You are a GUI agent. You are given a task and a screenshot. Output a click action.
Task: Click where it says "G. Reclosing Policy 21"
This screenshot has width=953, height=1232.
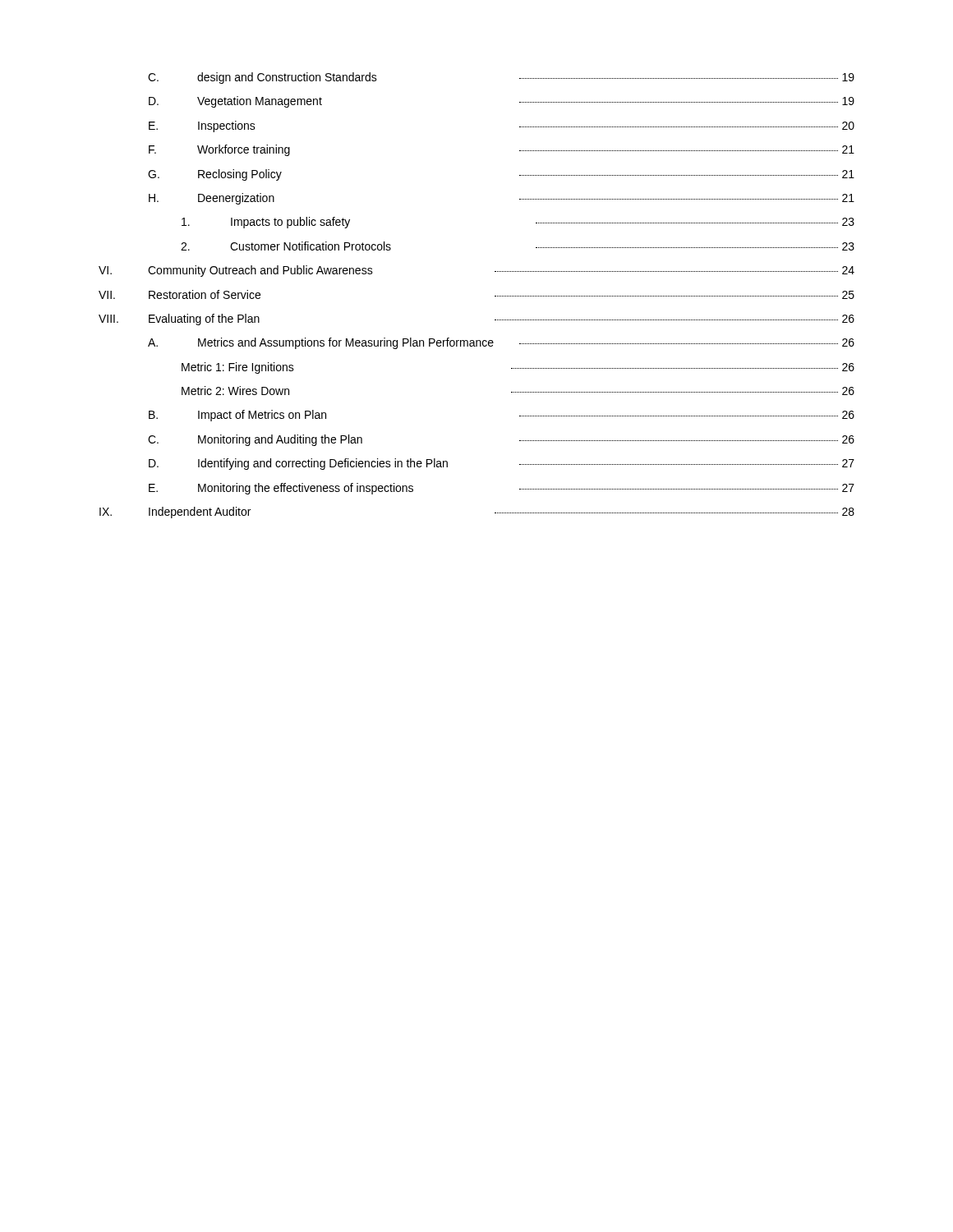[237, 175]
